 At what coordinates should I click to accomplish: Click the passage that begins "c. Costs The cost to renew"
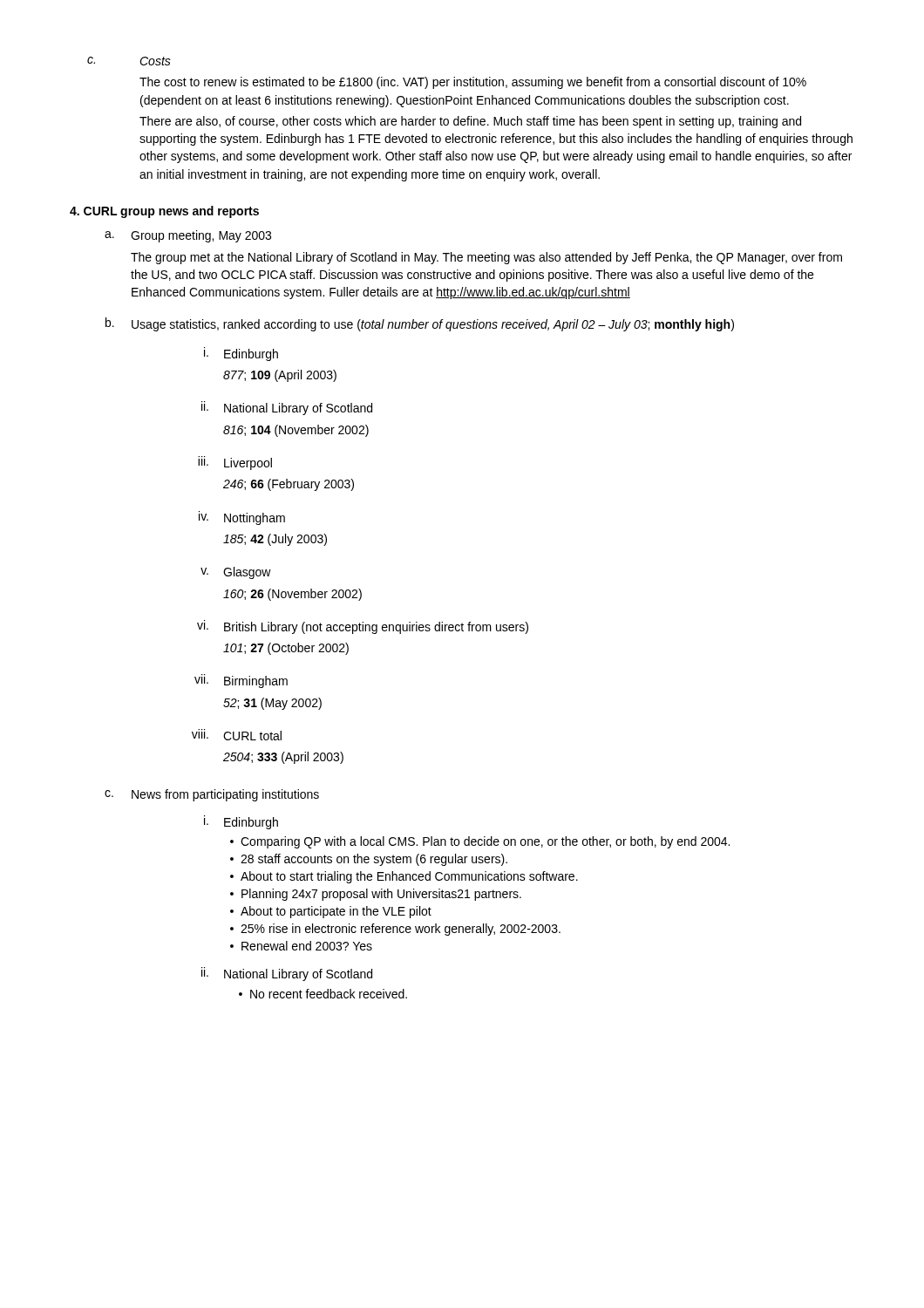(x=462, y=119)
